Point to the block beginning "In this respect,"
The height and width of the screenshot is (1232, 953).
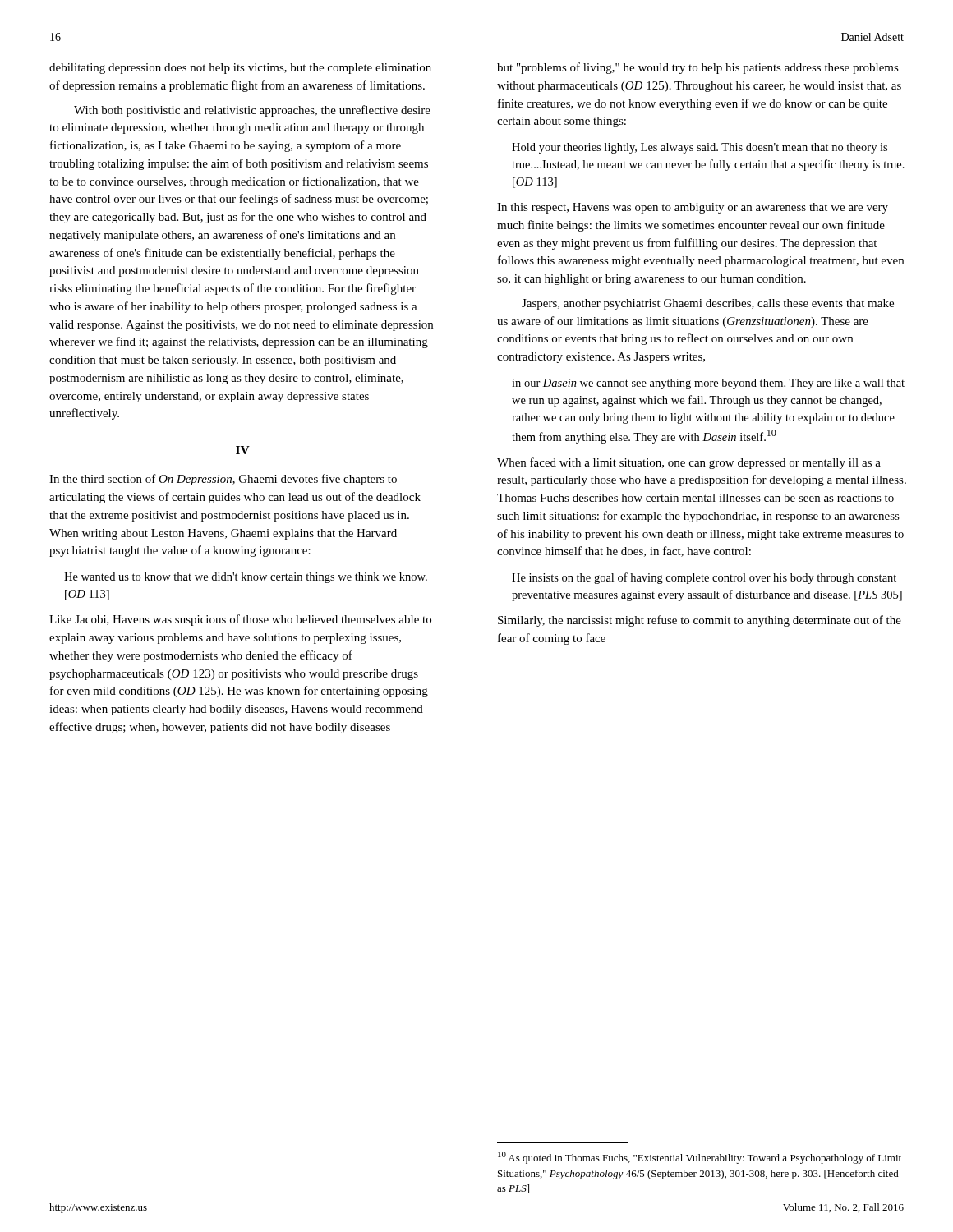702,282
